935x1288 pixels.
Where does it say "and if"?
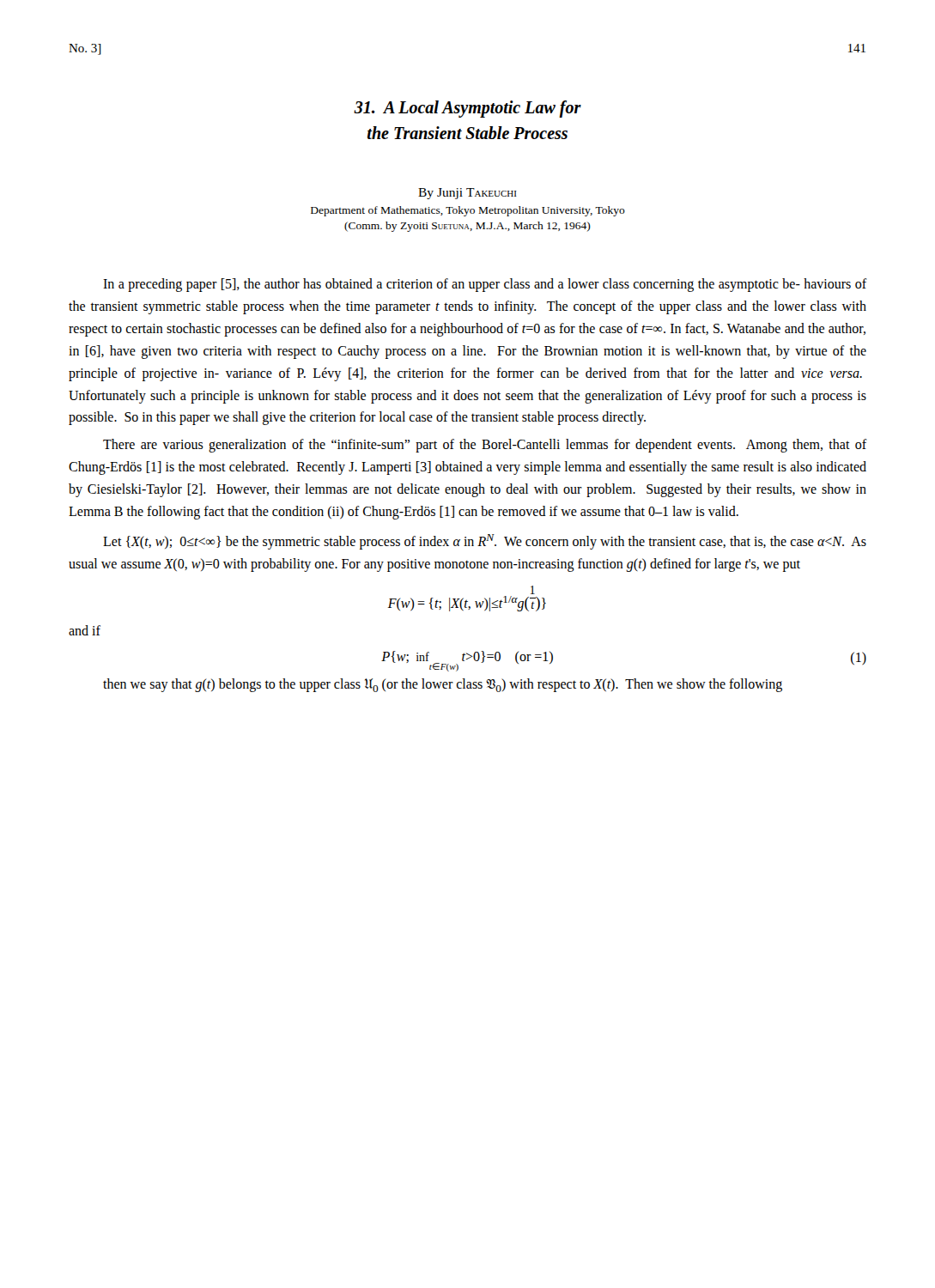85,631
